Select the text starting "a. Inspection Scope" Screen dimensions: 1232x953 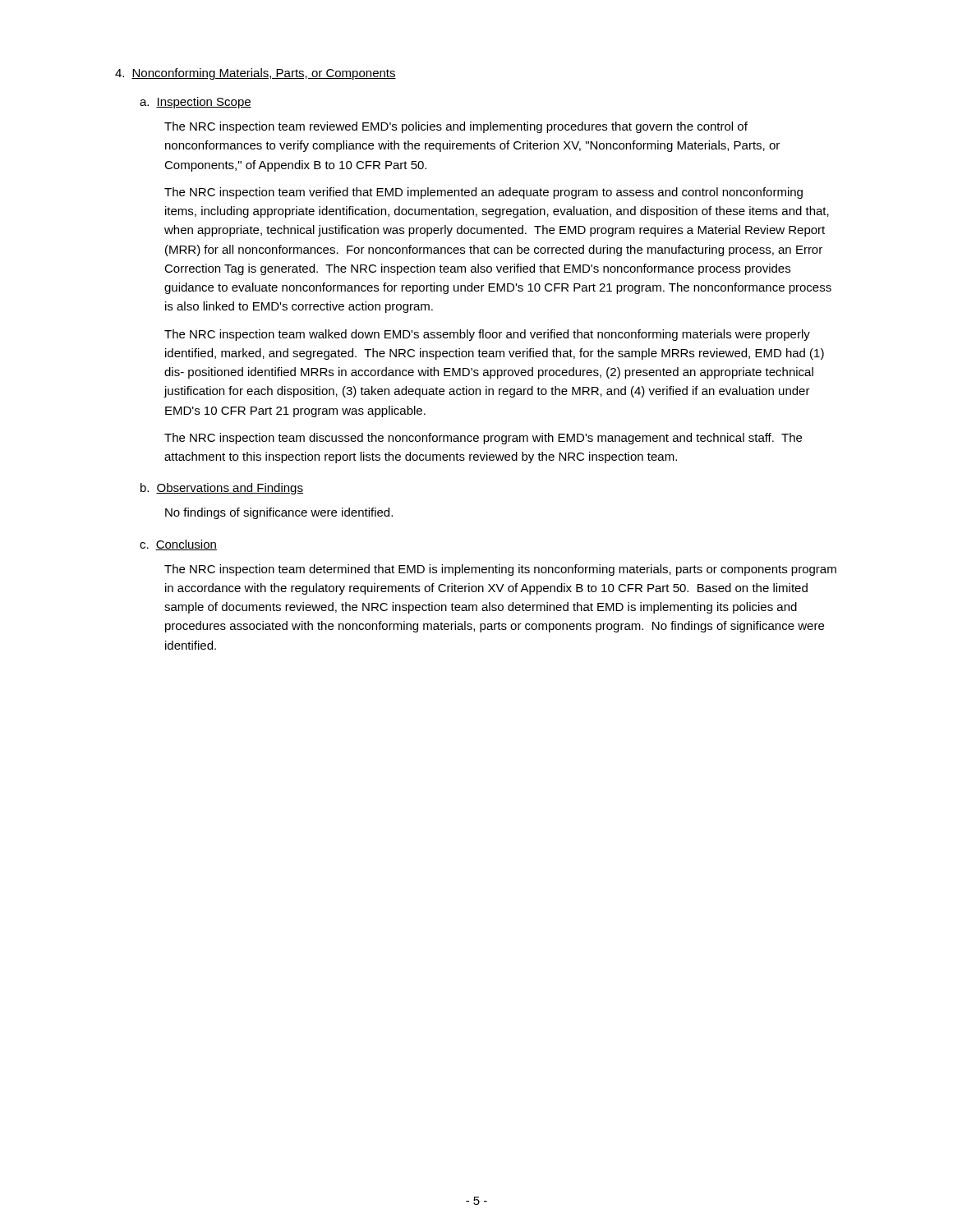(195, 101)
